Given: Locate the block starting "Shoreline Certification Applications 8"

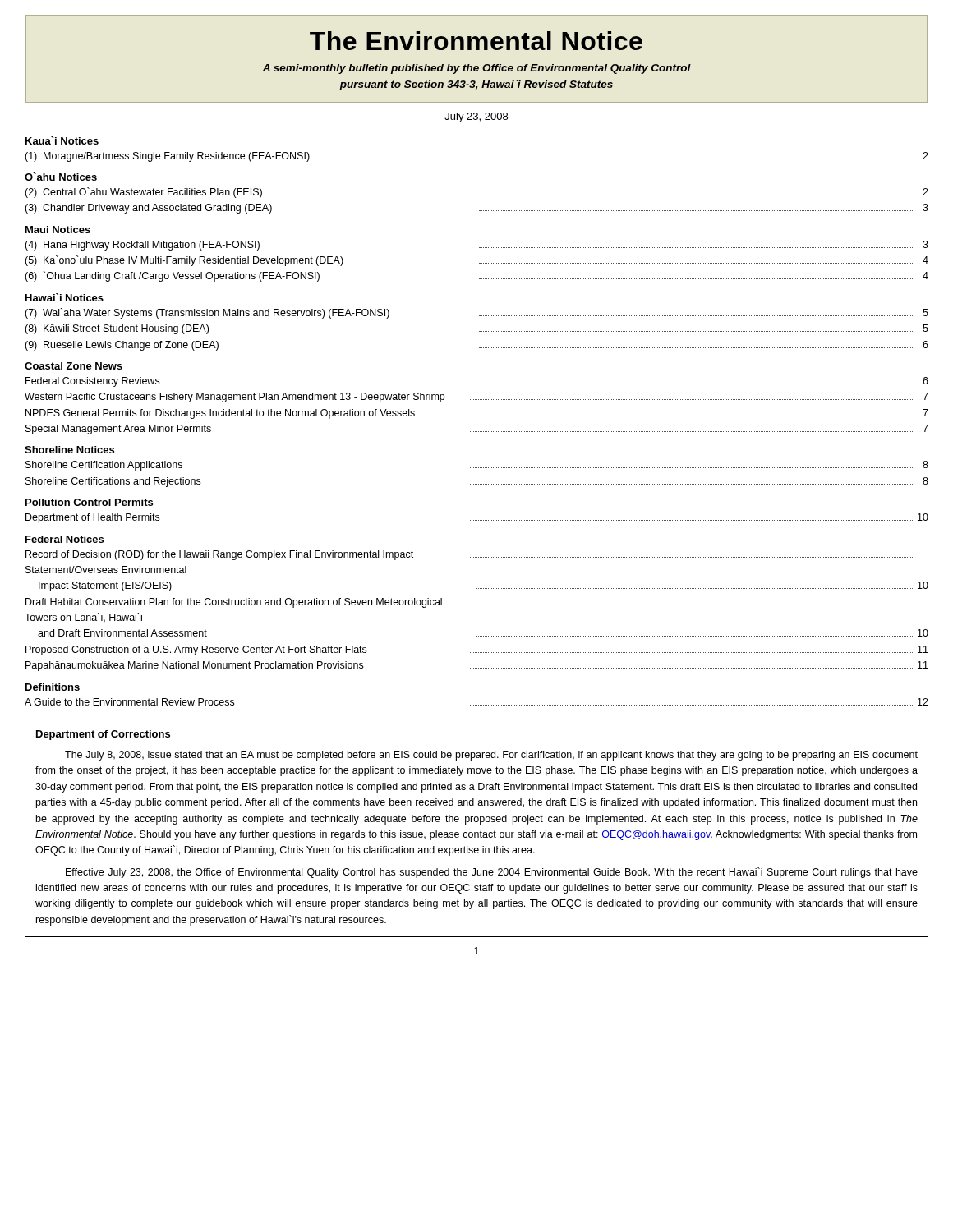Looking at the screenshot, I should coord(476,466).
